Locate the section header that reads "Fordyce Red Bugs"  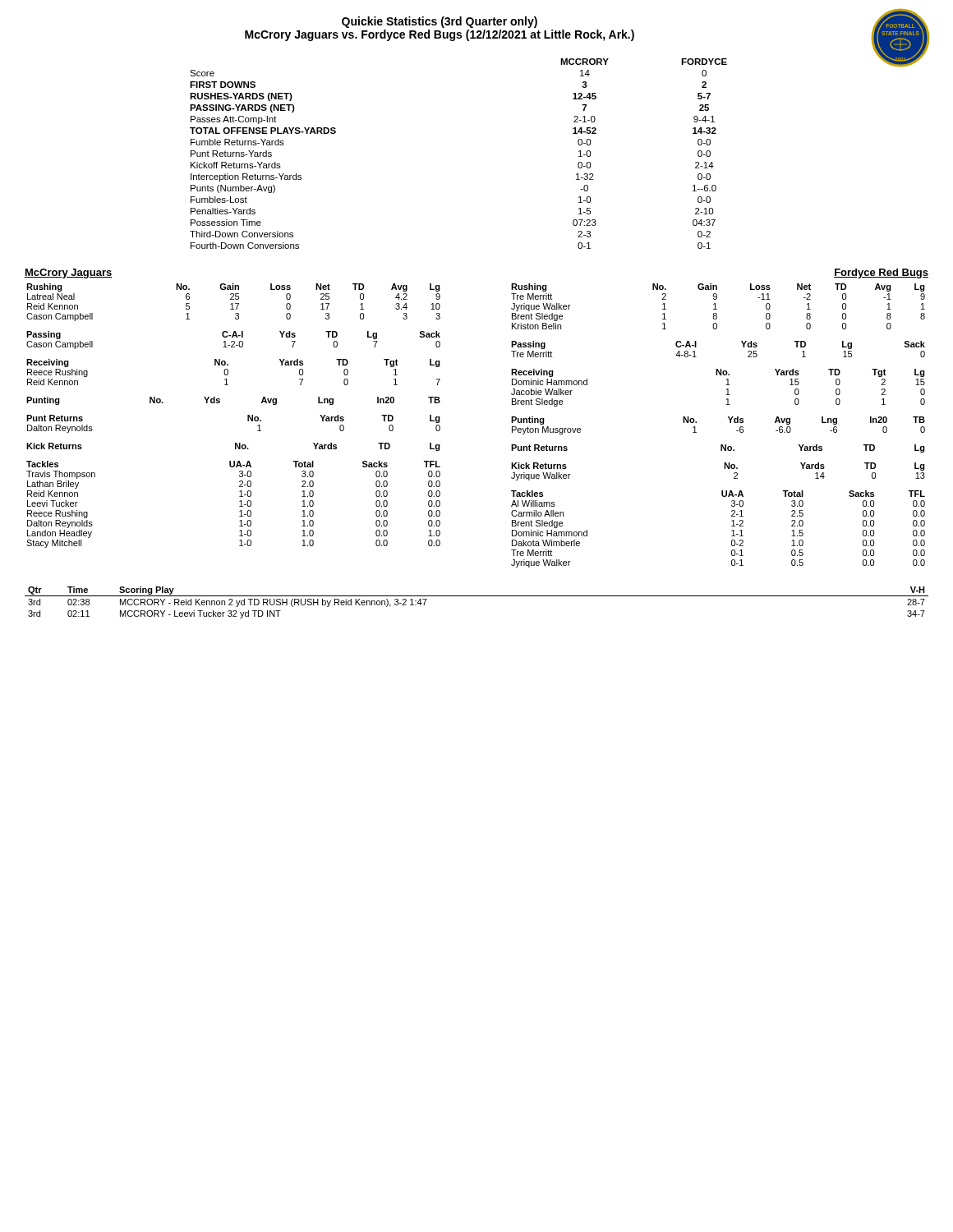(x=881, y=272)
